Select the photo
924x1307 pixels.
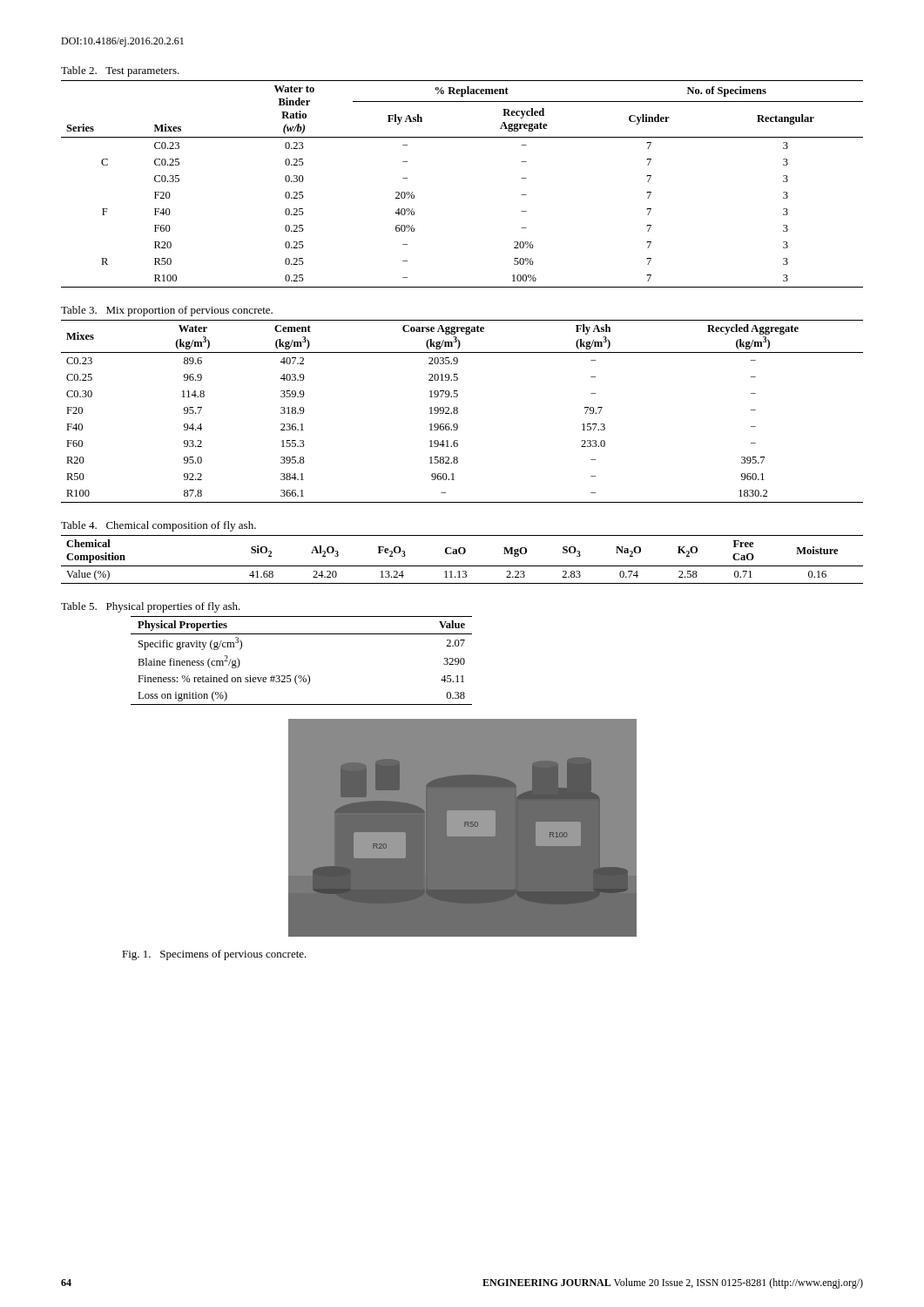pos(462,830)
